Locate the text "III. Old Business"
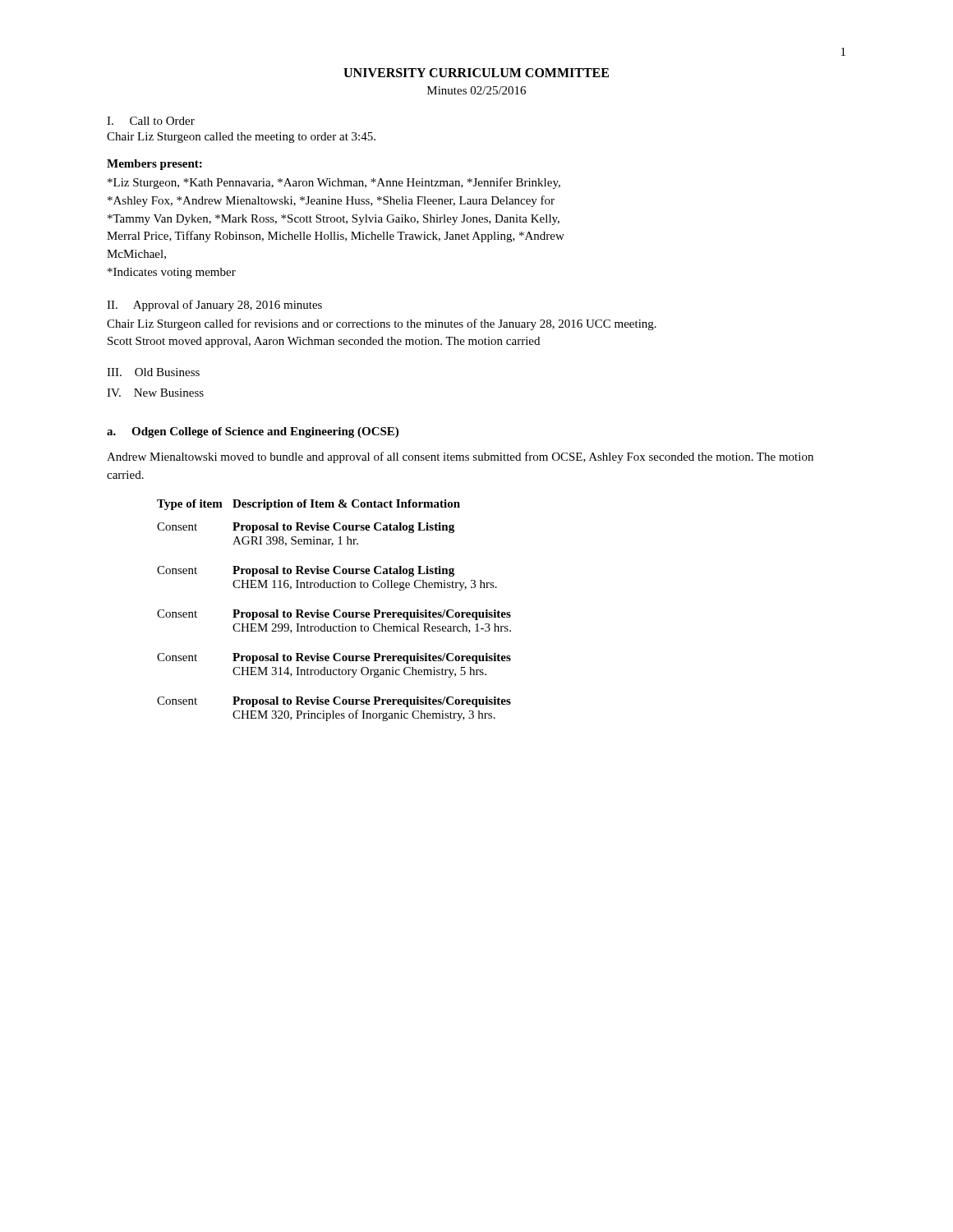953x1232 pixels. pos(153,372)
